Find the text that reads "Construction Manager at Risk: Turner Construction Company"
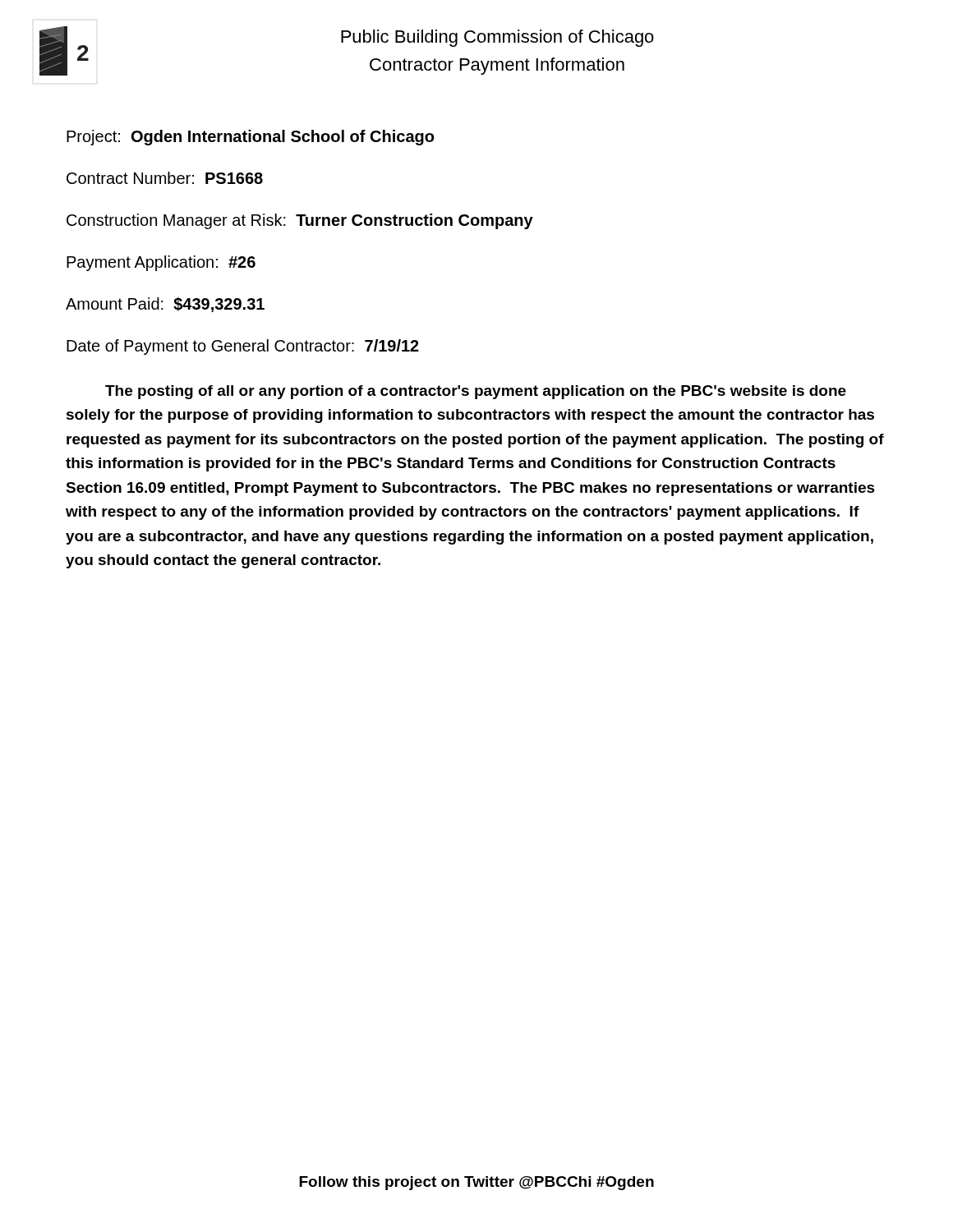The width and height of the screenshot is (953, 1232). point(299,220)
